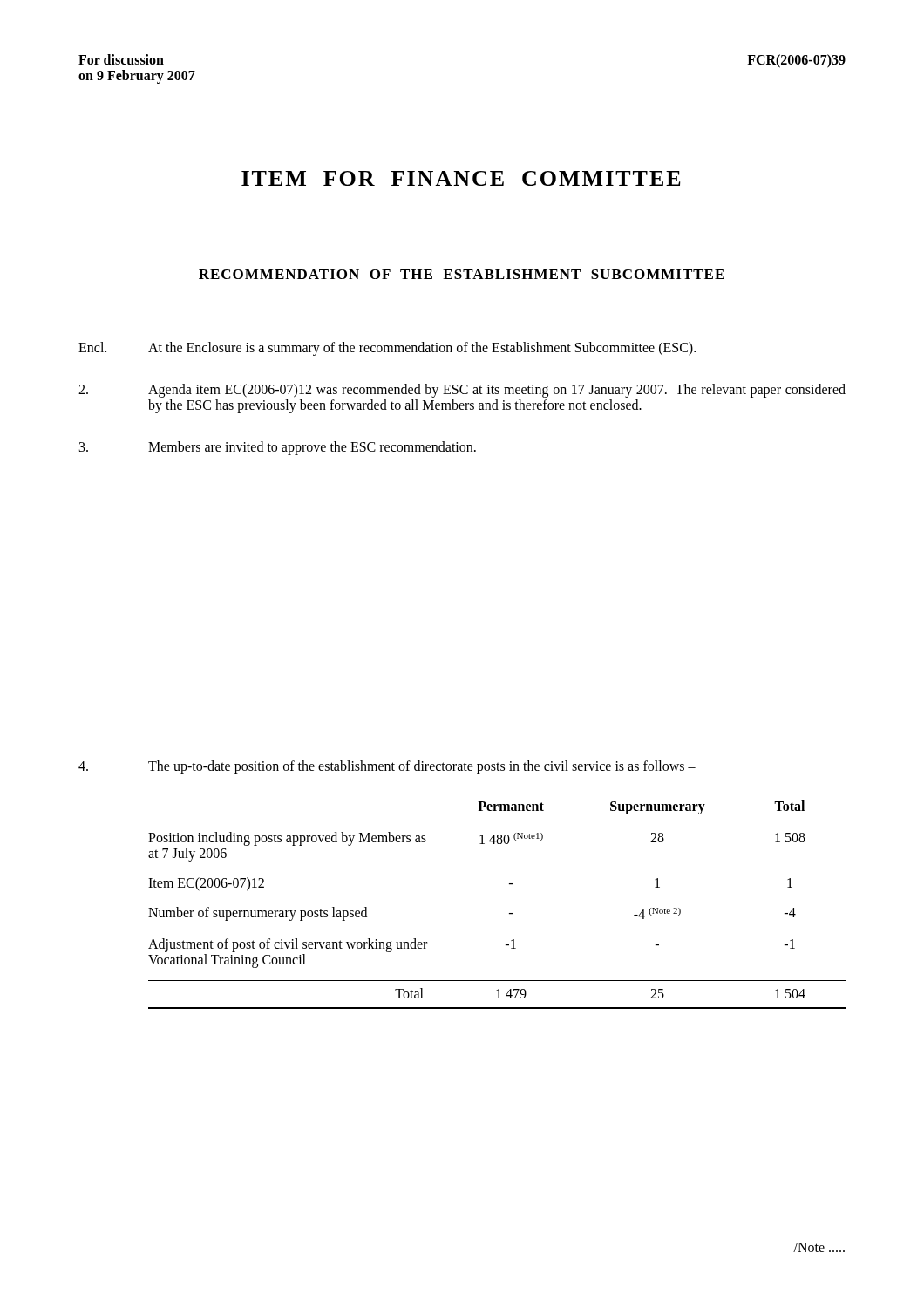This screenshot has width=924, height=1308.
Task: Point to the element starting "ITEM FOR FINANCE COMMITTEE"
Action: 462,179
